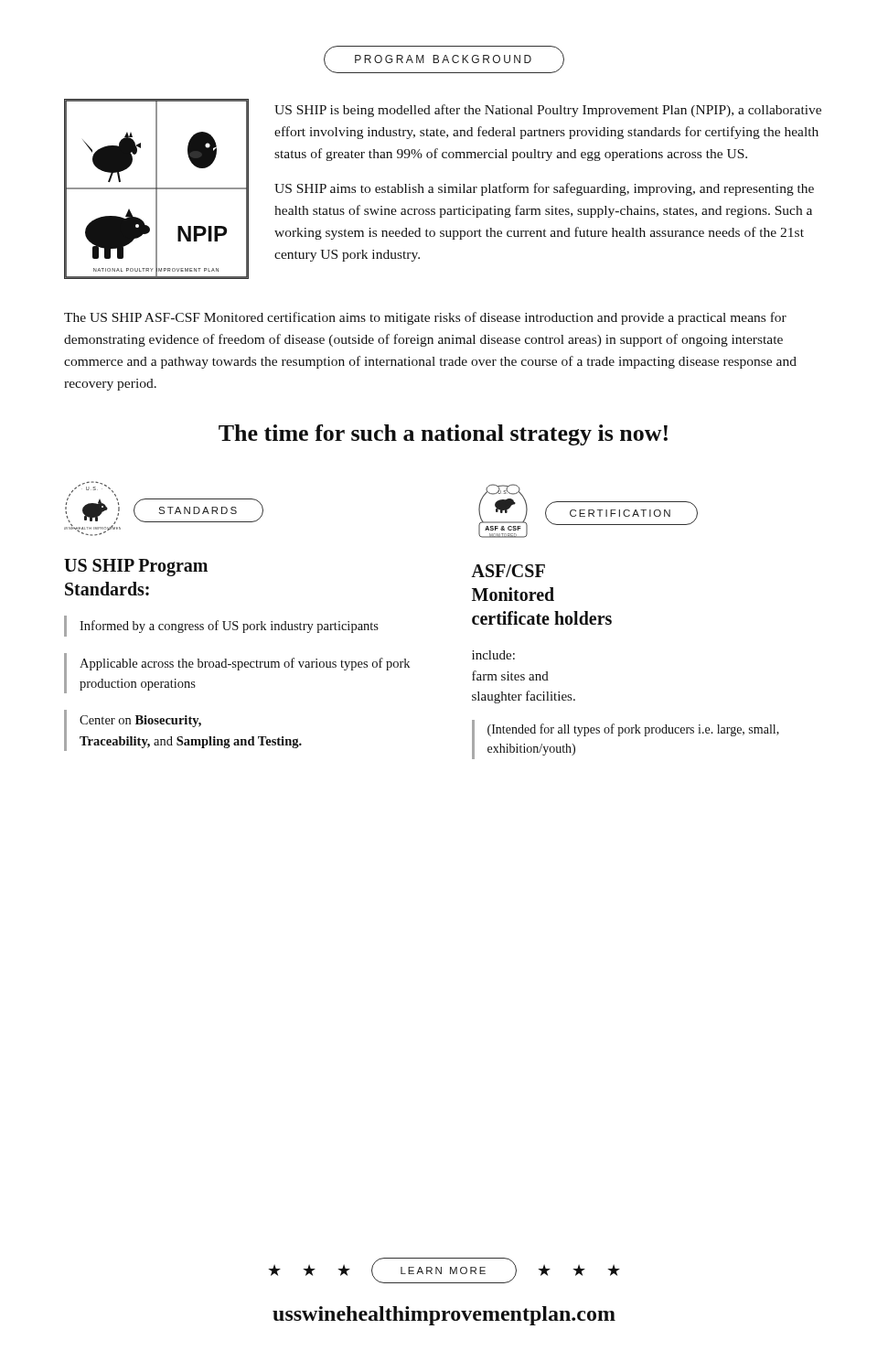The width and height of the screenshot is (888, 1372).
Task: Select the text block that reads "include: farm sites"
Action: click(x=524, y=676)
